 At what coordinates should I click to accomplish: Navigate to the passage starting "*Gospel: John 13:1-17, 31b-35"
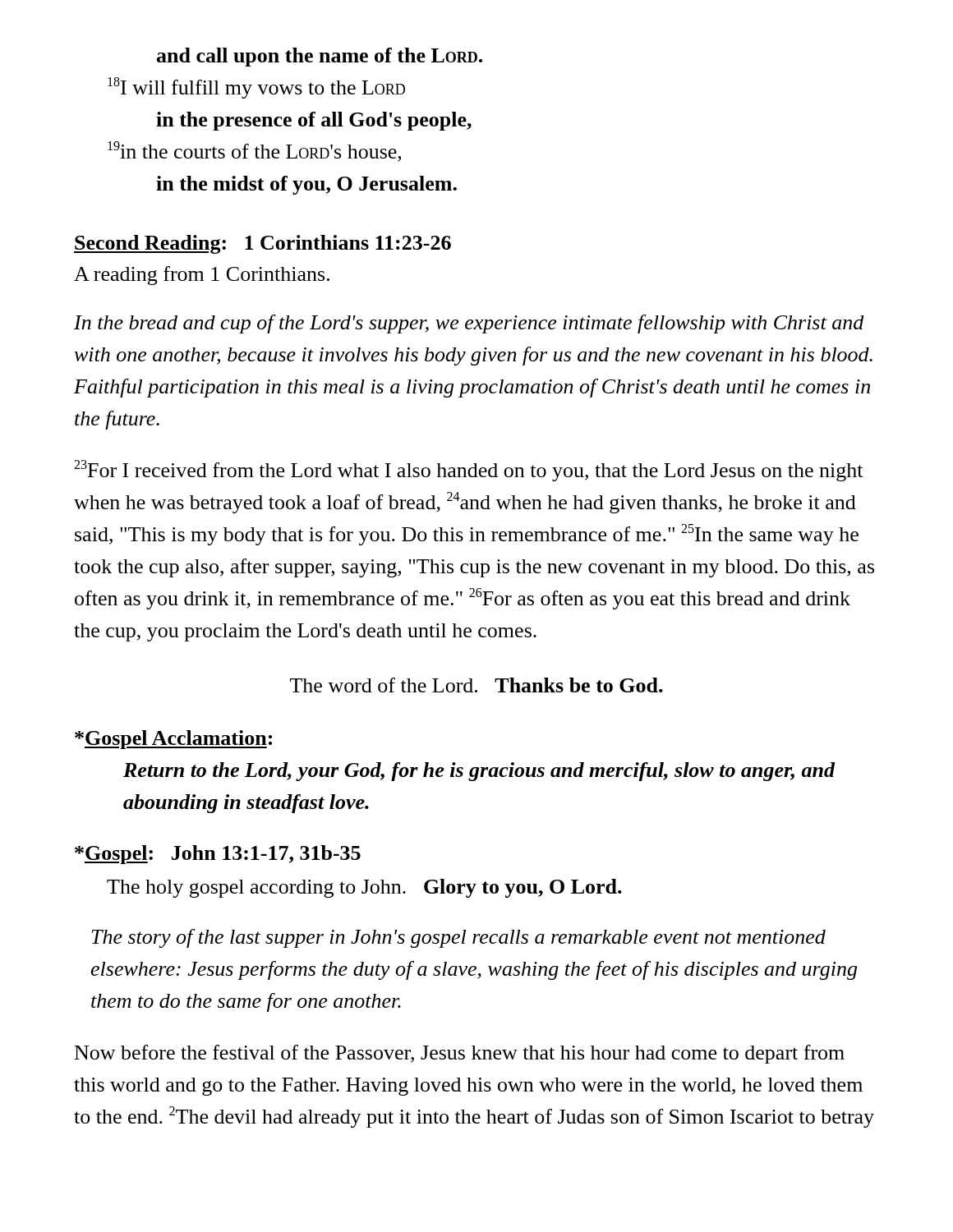[218, 853]
